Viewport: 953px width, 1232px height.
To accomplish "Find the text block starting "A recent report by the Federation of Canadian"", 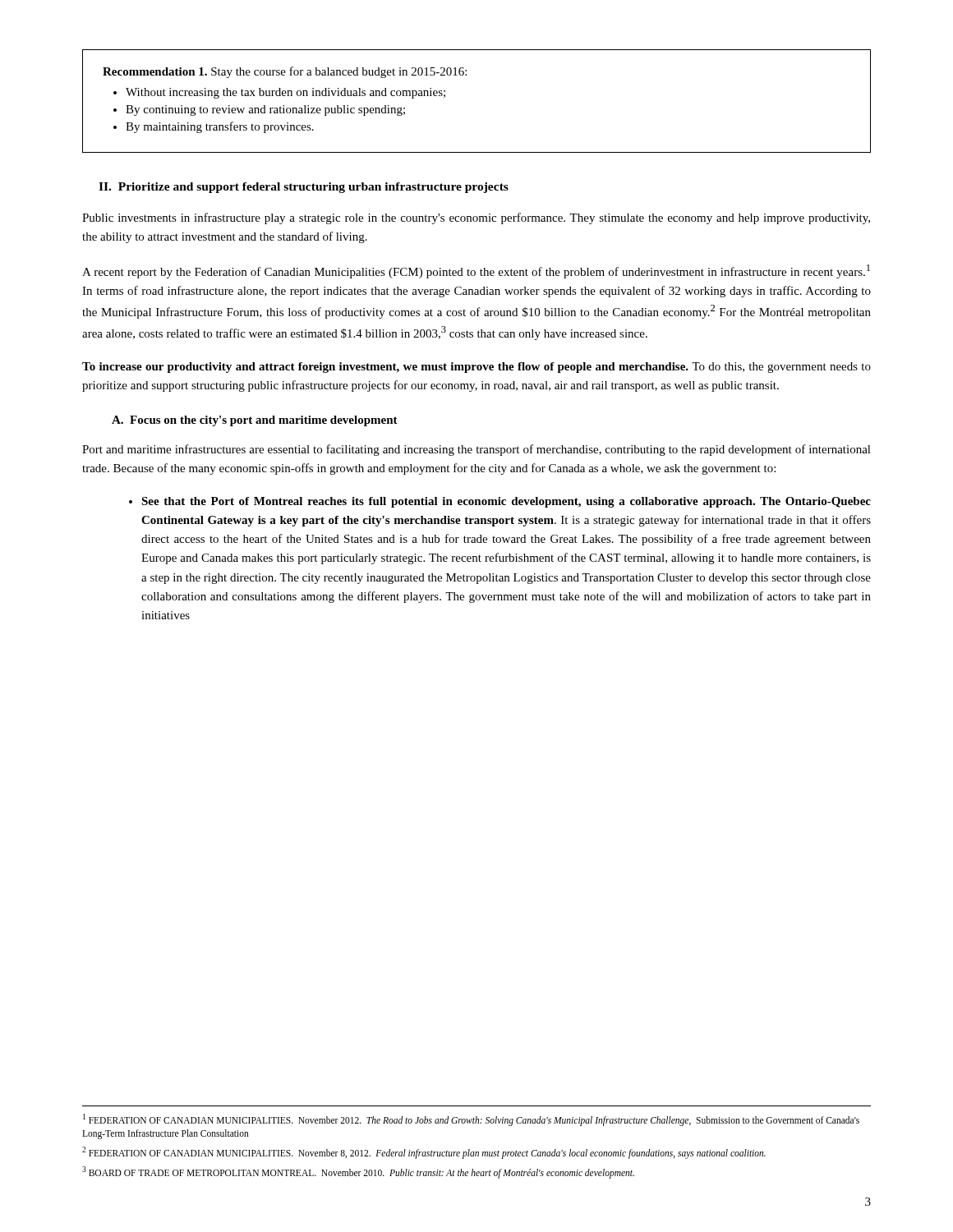I will 476,301.
